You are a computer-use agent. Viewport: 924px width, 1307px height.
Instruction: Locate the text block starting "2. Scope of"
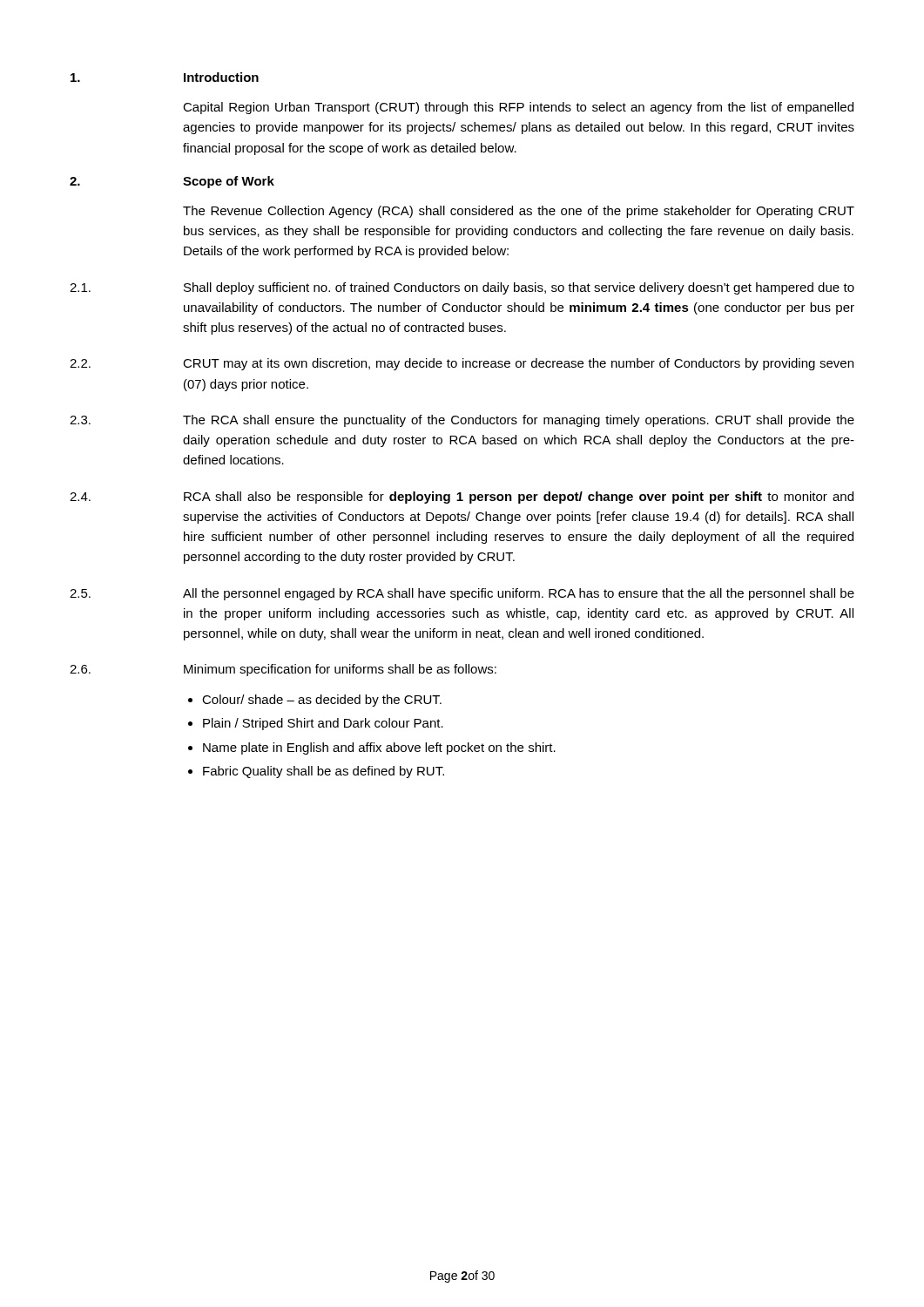[x=172, y=181]
